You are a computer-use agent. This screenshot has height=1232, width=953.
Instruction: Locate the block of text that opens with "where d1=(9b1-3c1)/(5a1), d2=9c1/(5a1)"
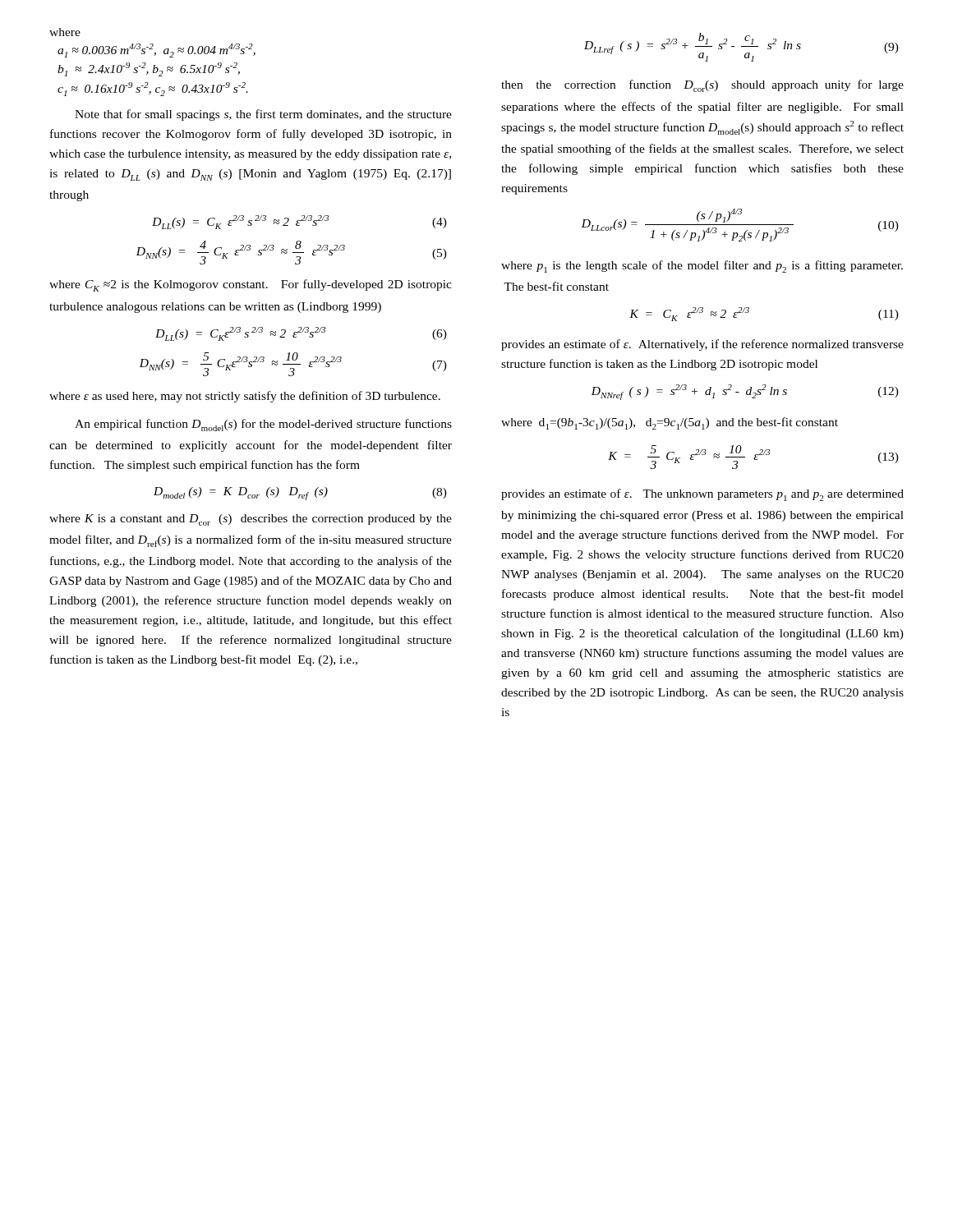coord(670,423)
